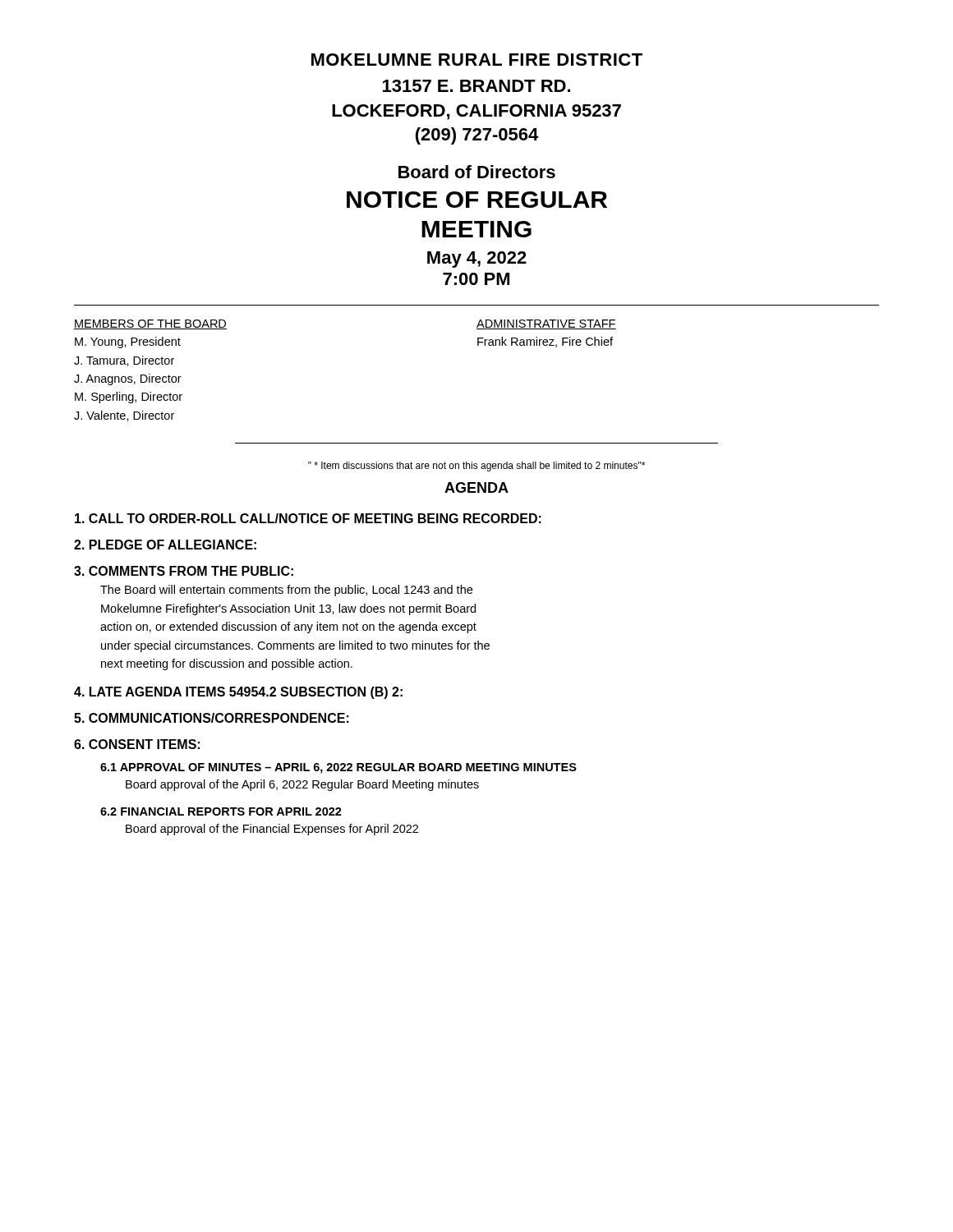Image resolution: width=953 pixels, height=1232 pixels.
Task: Locate the list item that says "4. LATE AGENDA ITEMS 54954.2"
Action: pyautogui.click(x=238, y=693)
